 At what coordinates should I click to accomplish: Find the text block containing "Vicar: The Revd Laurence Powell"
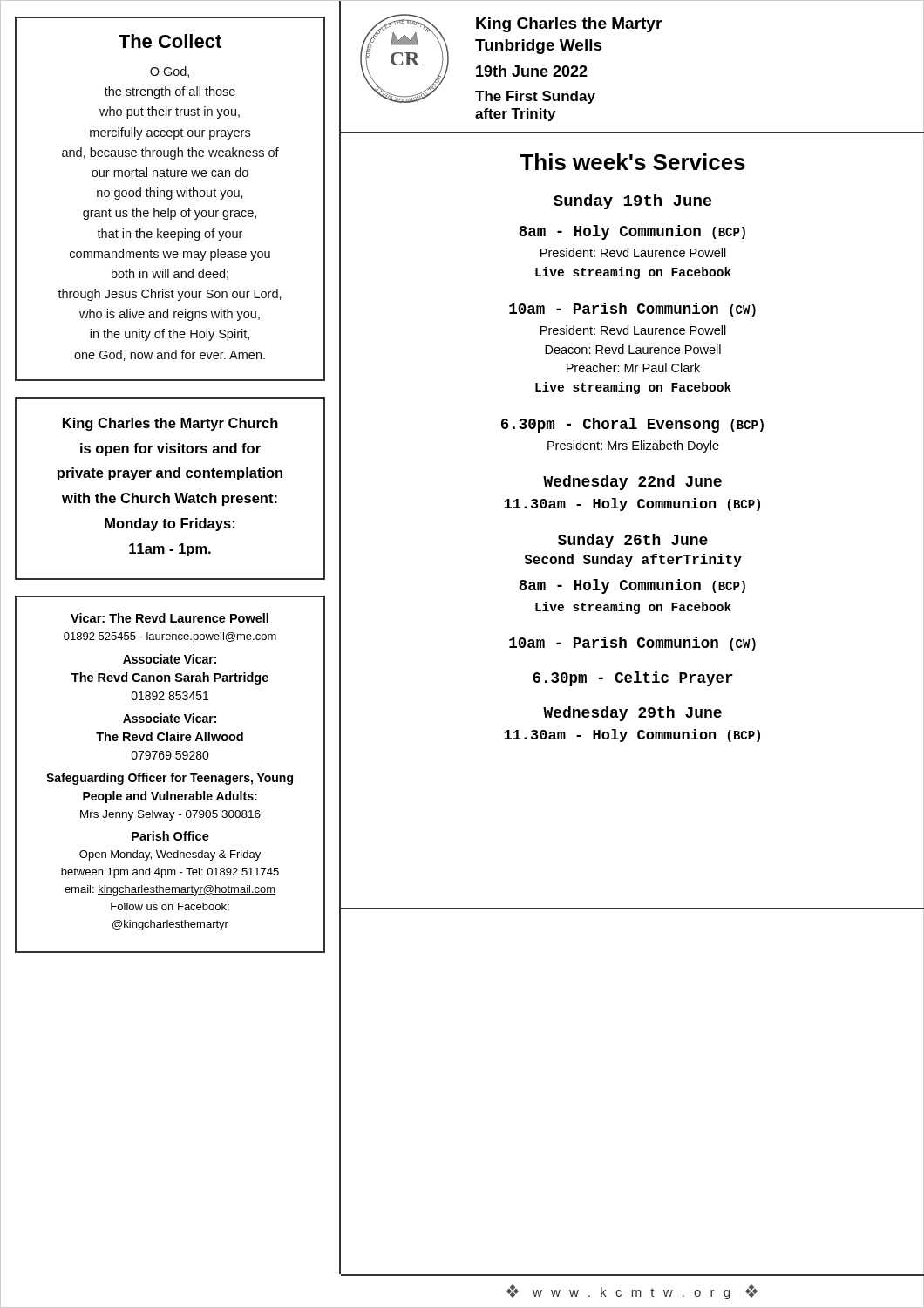point(170,771)
